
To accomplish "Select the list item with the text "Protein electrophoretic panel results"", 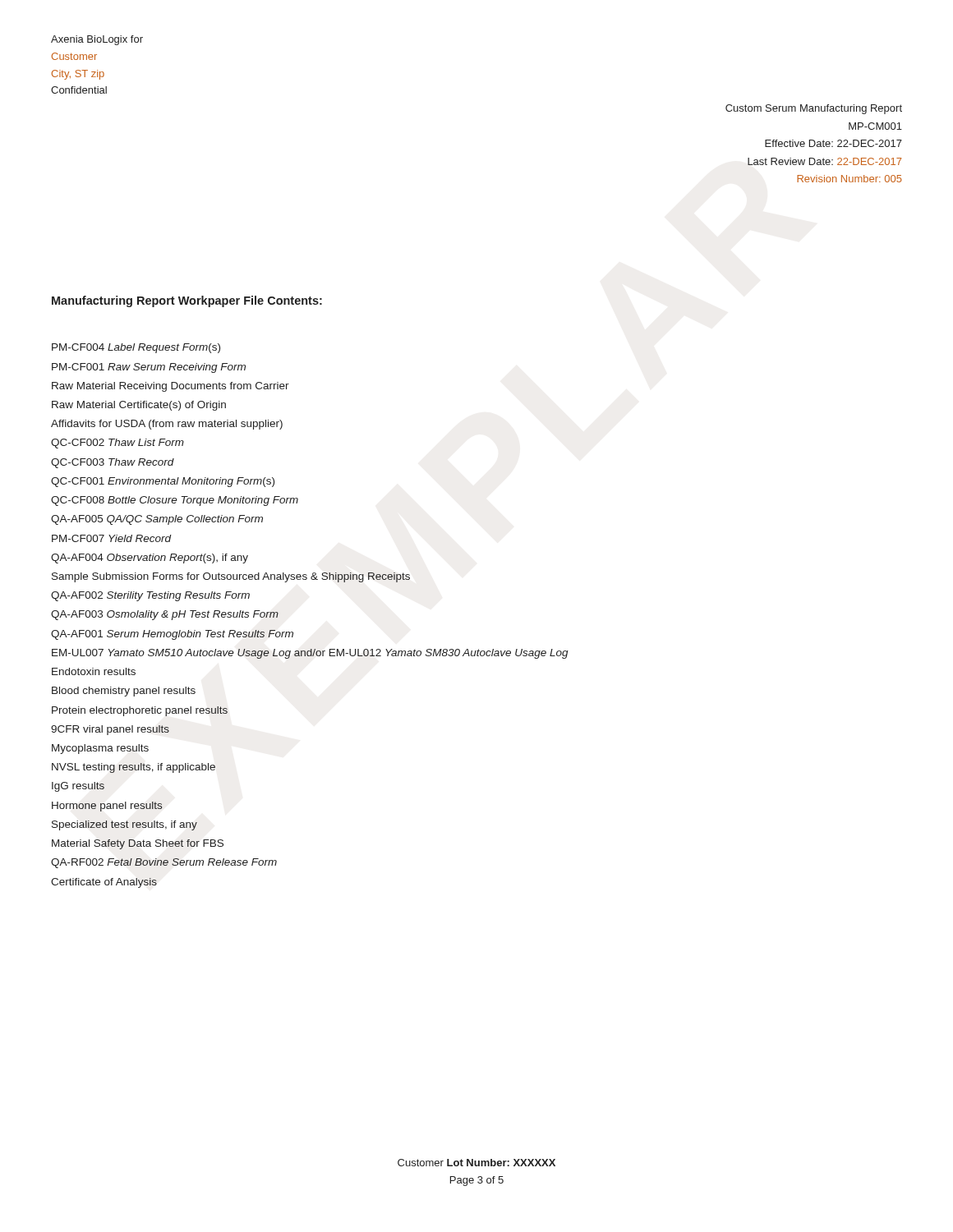I will point(139,710).
